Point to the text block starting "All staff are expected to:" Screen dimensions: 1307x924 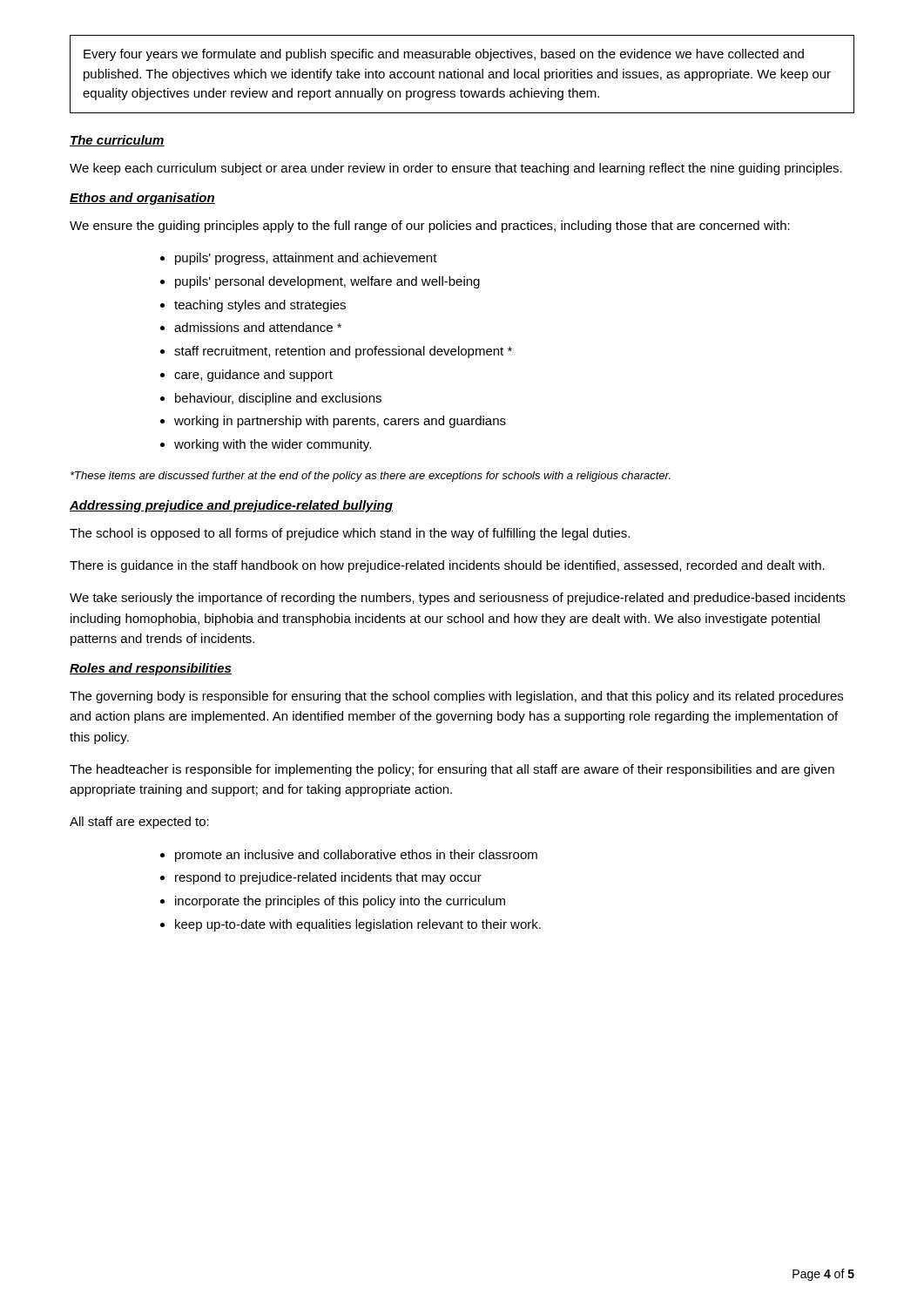(x=140, y=822)
